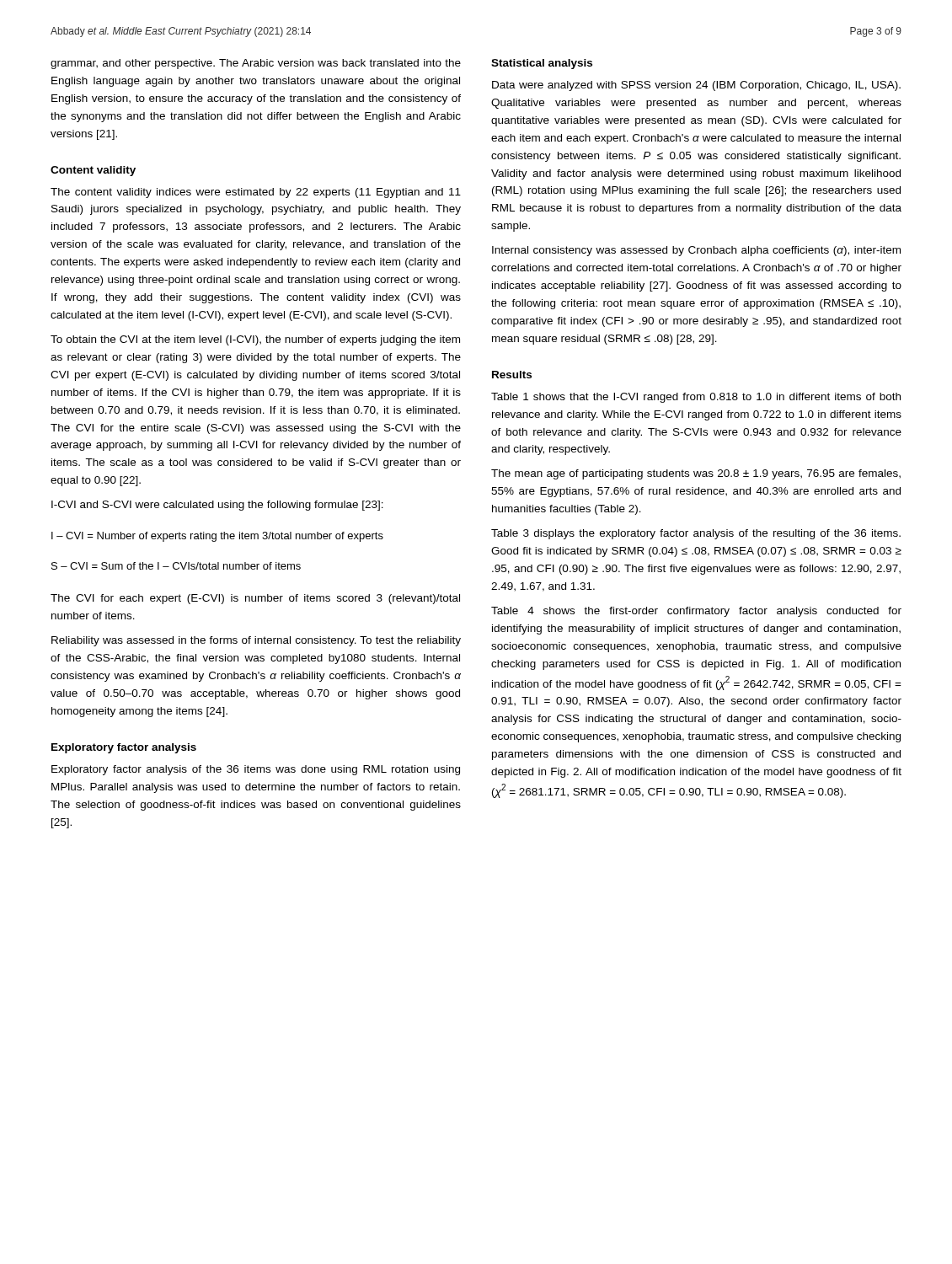Select the block starting "Table 3 displays the exploratory factor analysis"

tap(696, 560)
